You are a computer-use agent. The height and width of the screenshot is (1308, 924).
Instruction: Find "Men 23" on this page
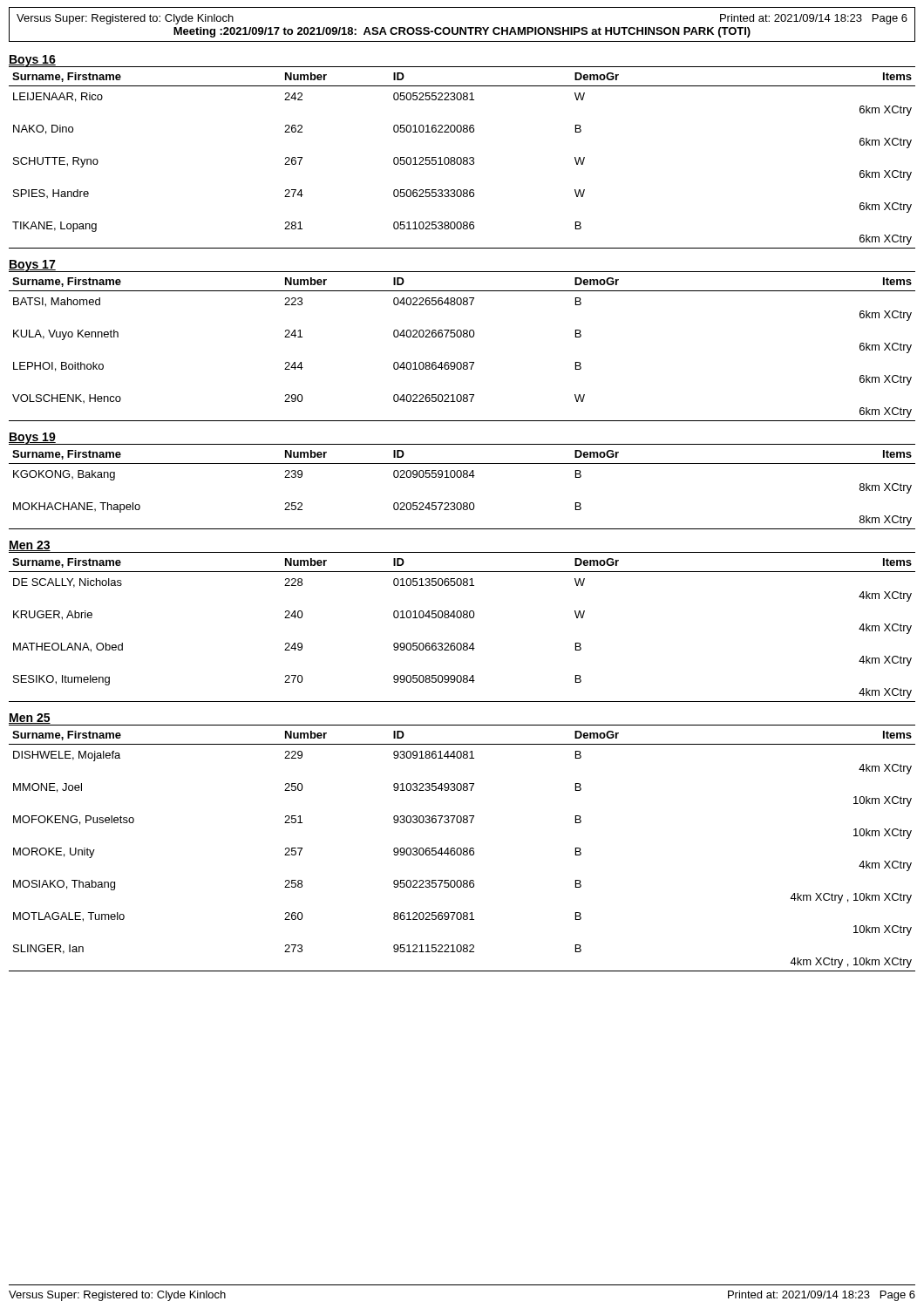29,545
